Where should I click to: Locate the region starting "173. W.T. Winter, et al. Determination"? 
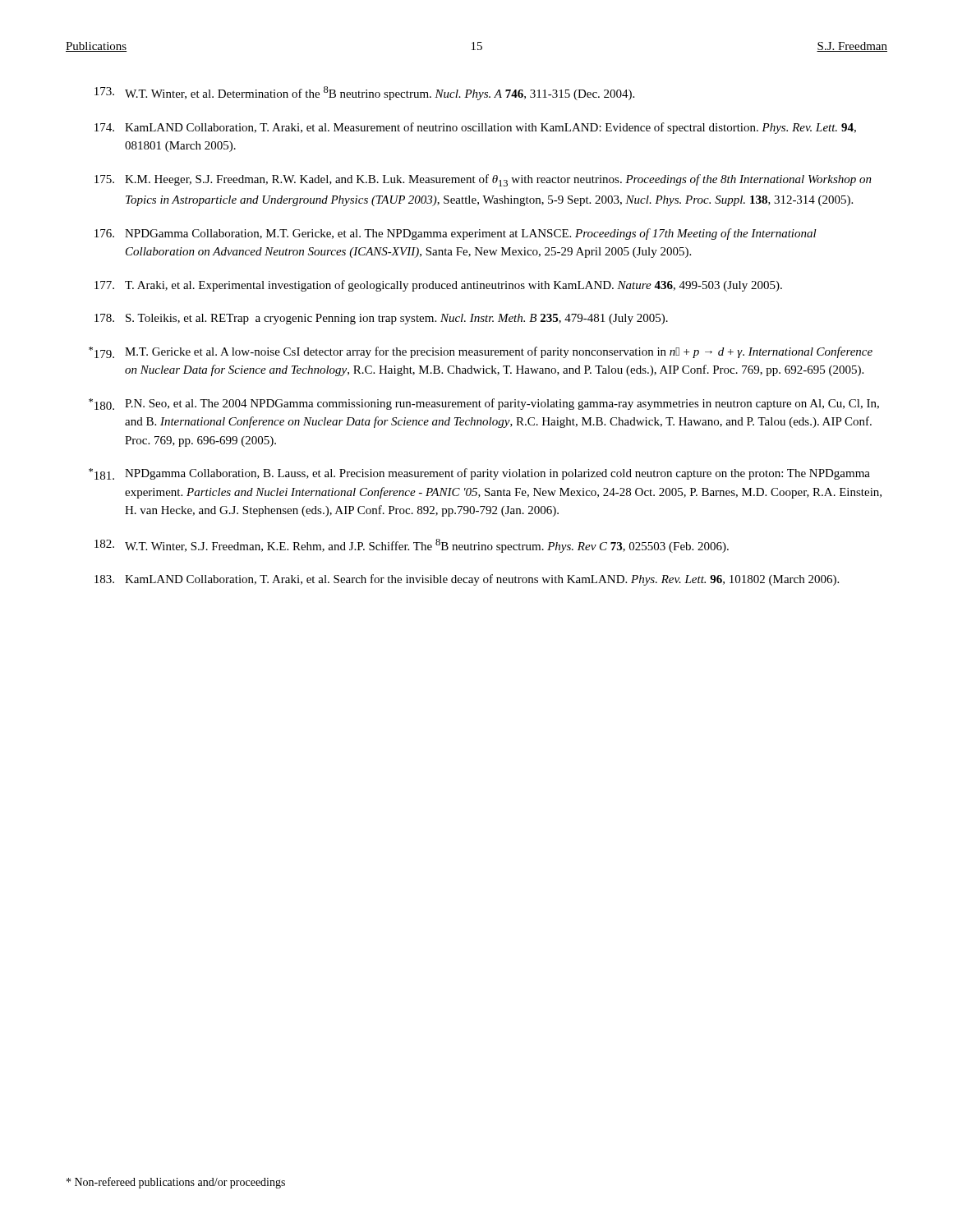(476, 93)
